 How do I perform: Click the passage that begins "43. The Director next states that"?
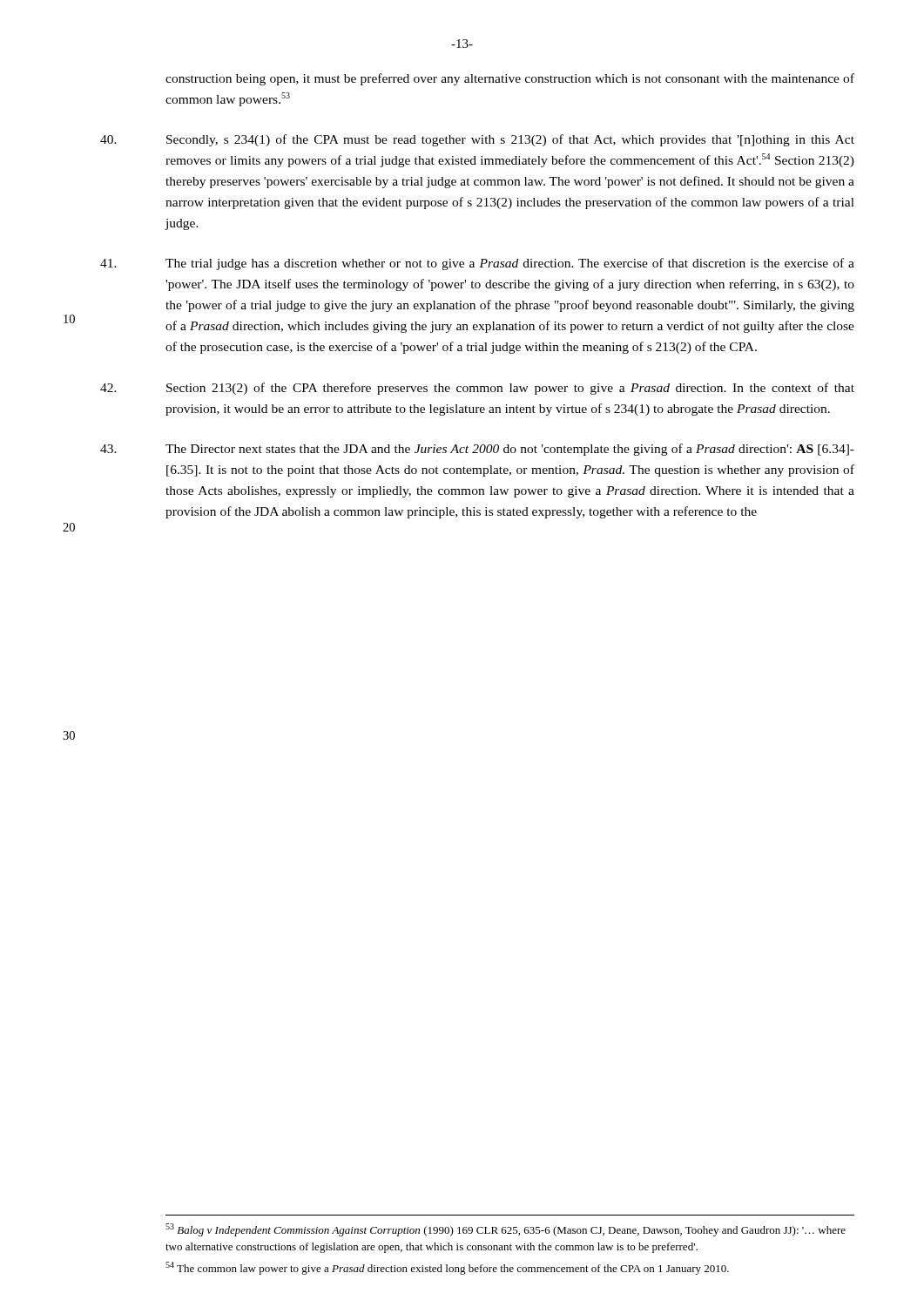(510, 478)
